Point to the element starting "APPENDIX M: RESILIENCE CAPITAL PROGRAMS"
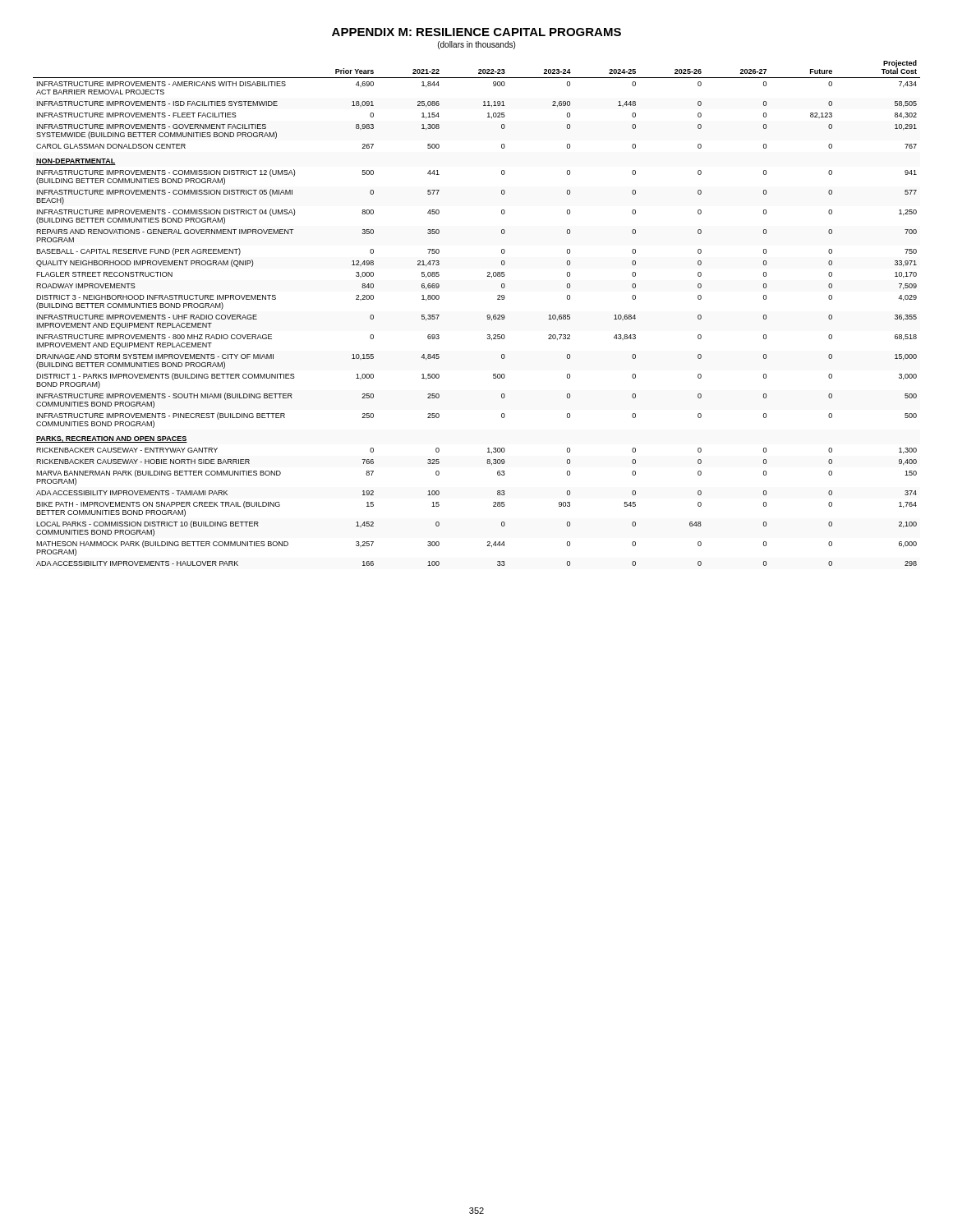The height and width of the screenshot is (1232, 953). tap(476, 32)
